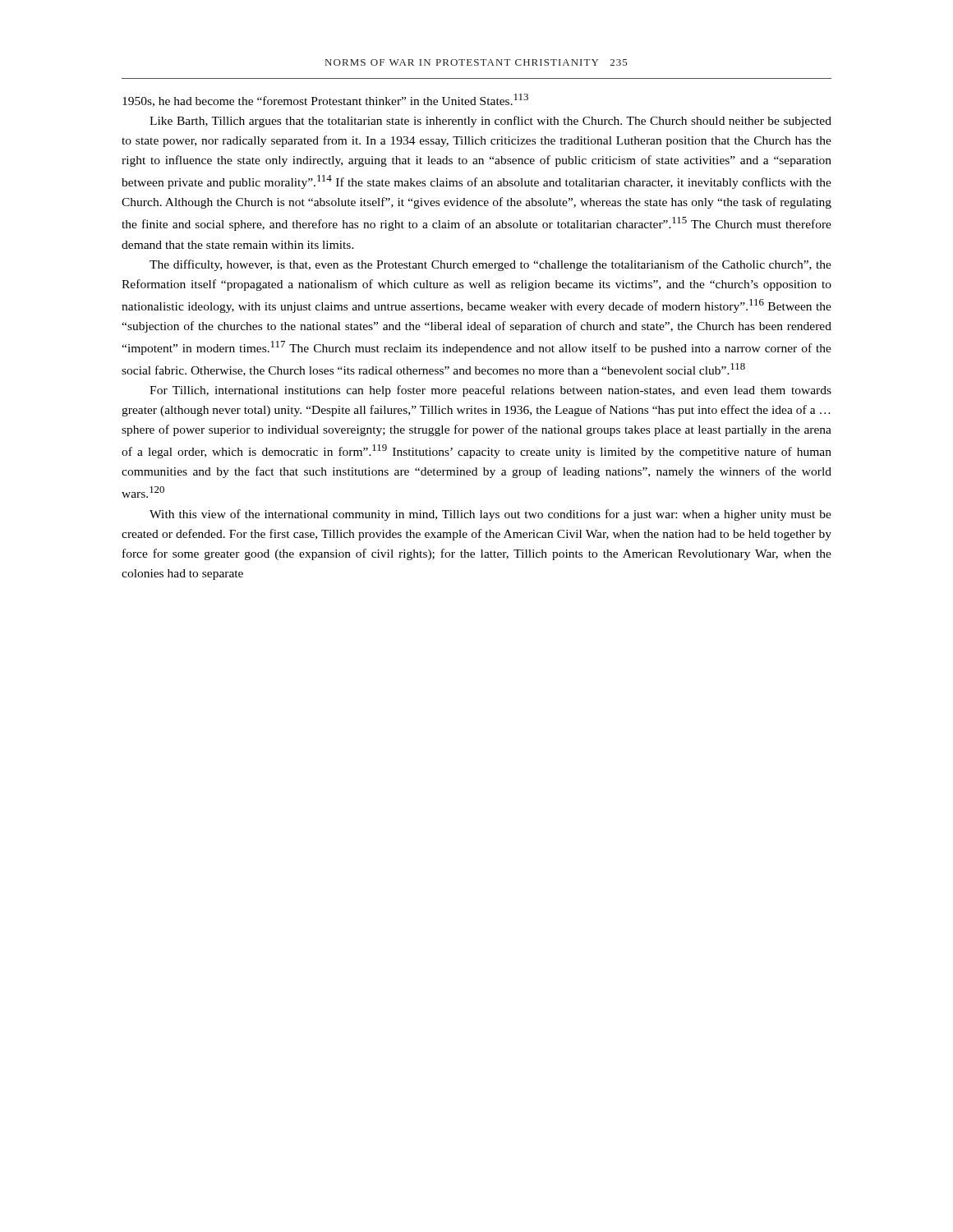This screenshot has width=953, height=1232.
Task: Click on the text block that says "With this view of the international community in"
Action: click(476, 543)
